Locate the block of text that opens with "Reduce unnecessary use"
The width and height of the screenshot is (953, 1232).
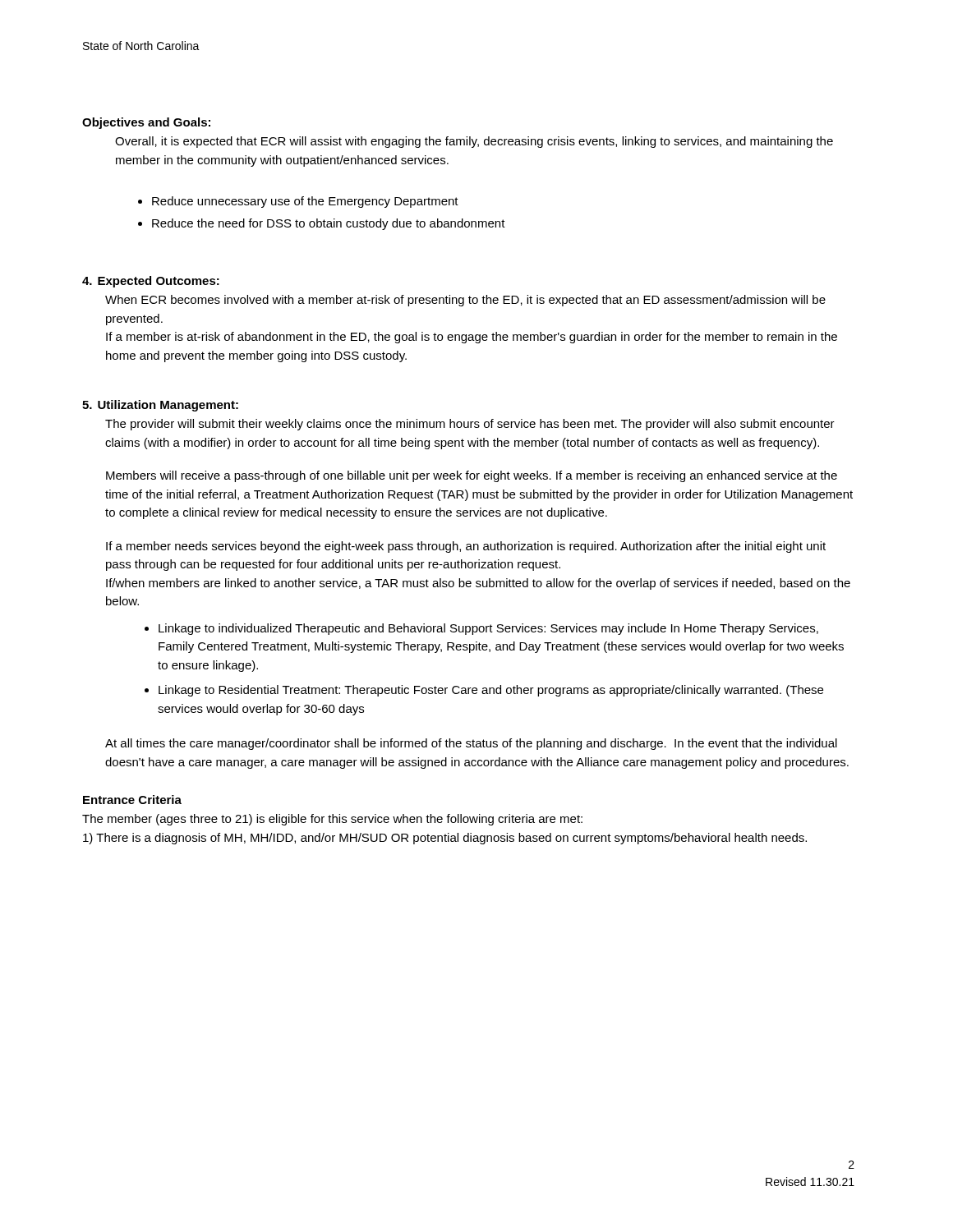click(x=305, y=201)
